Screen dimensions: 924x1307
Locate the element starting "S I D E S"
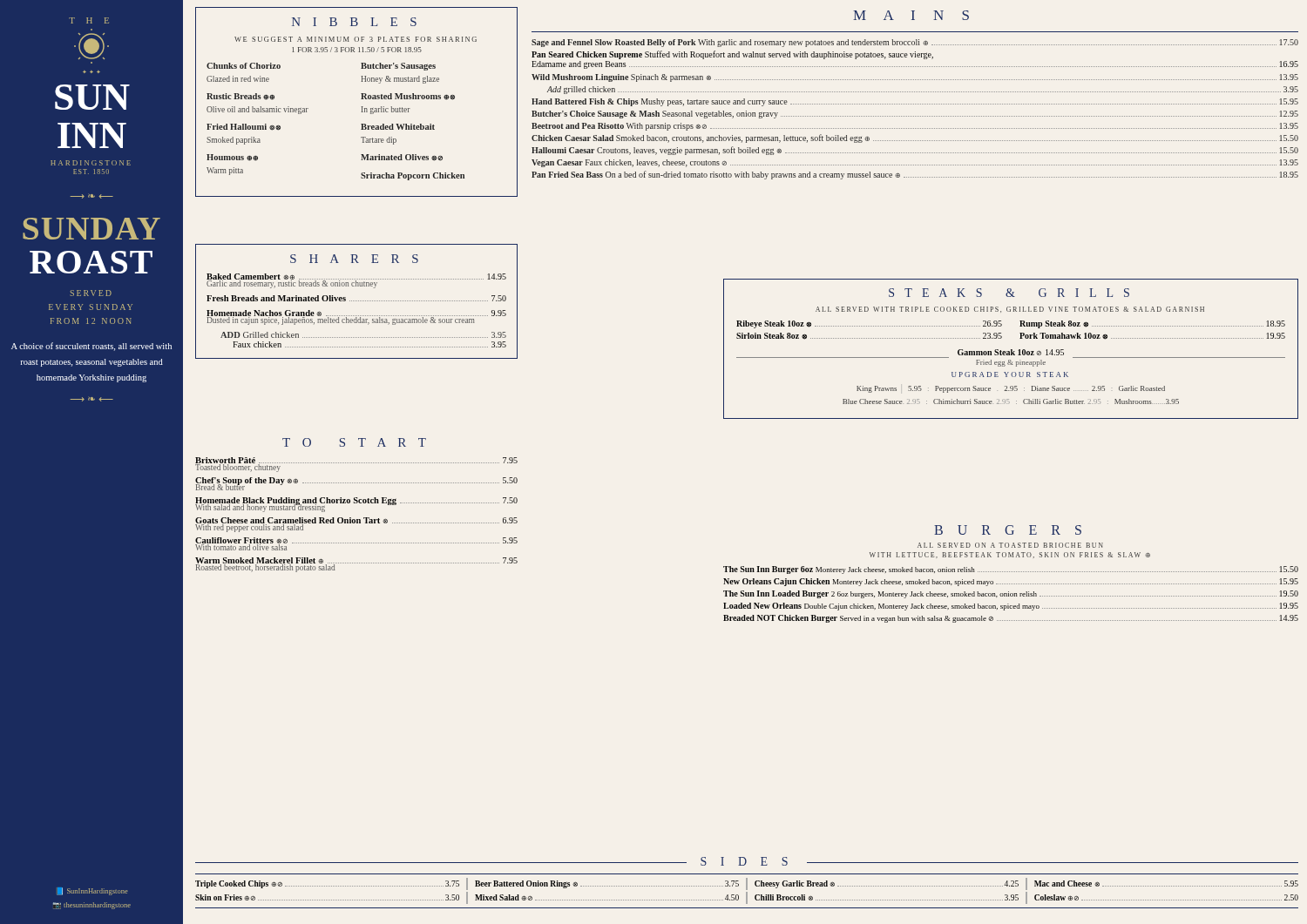[747, 862]
